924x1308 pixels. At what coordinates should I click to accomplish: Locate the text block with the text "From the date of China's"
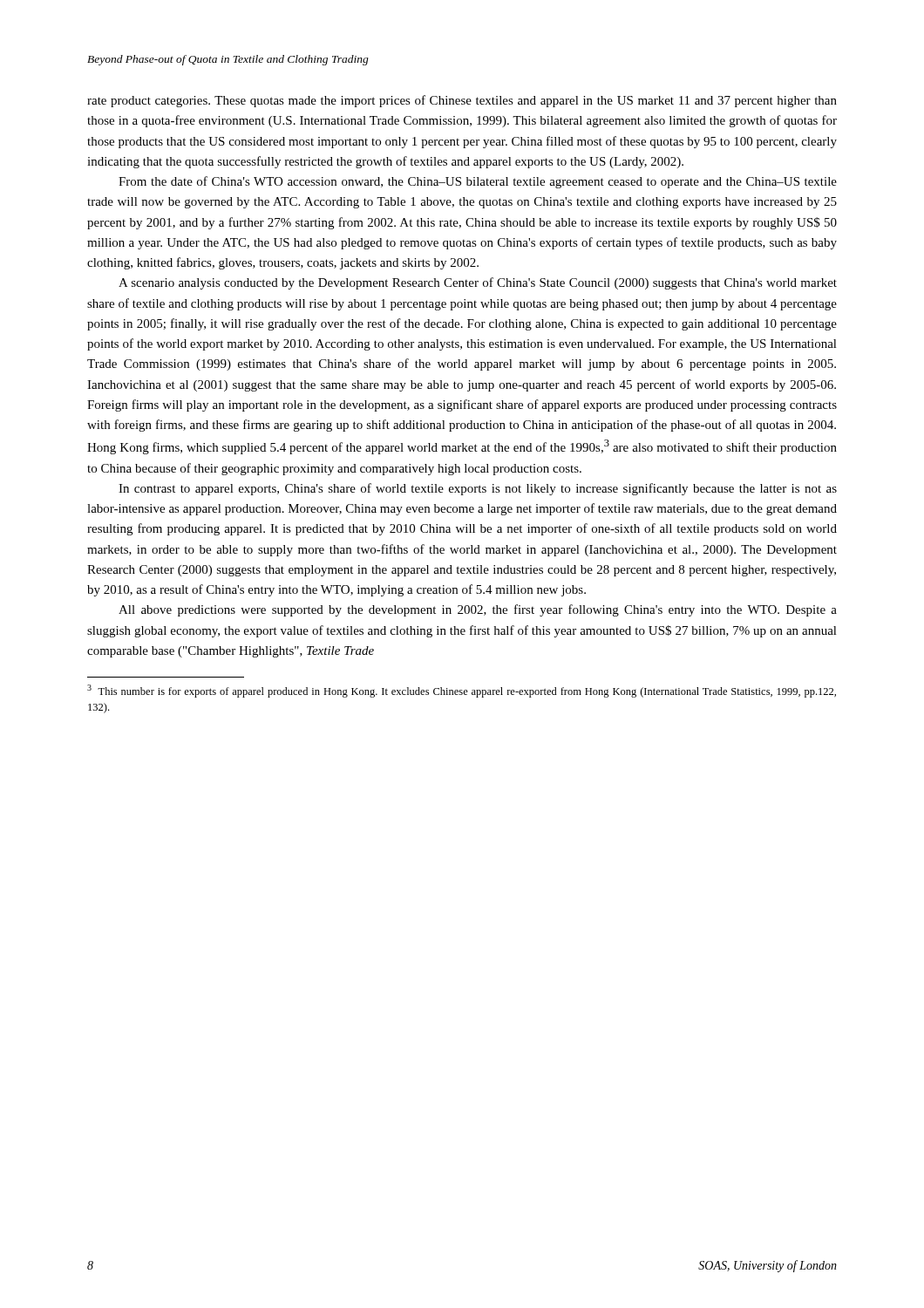[x=462, y=222]
